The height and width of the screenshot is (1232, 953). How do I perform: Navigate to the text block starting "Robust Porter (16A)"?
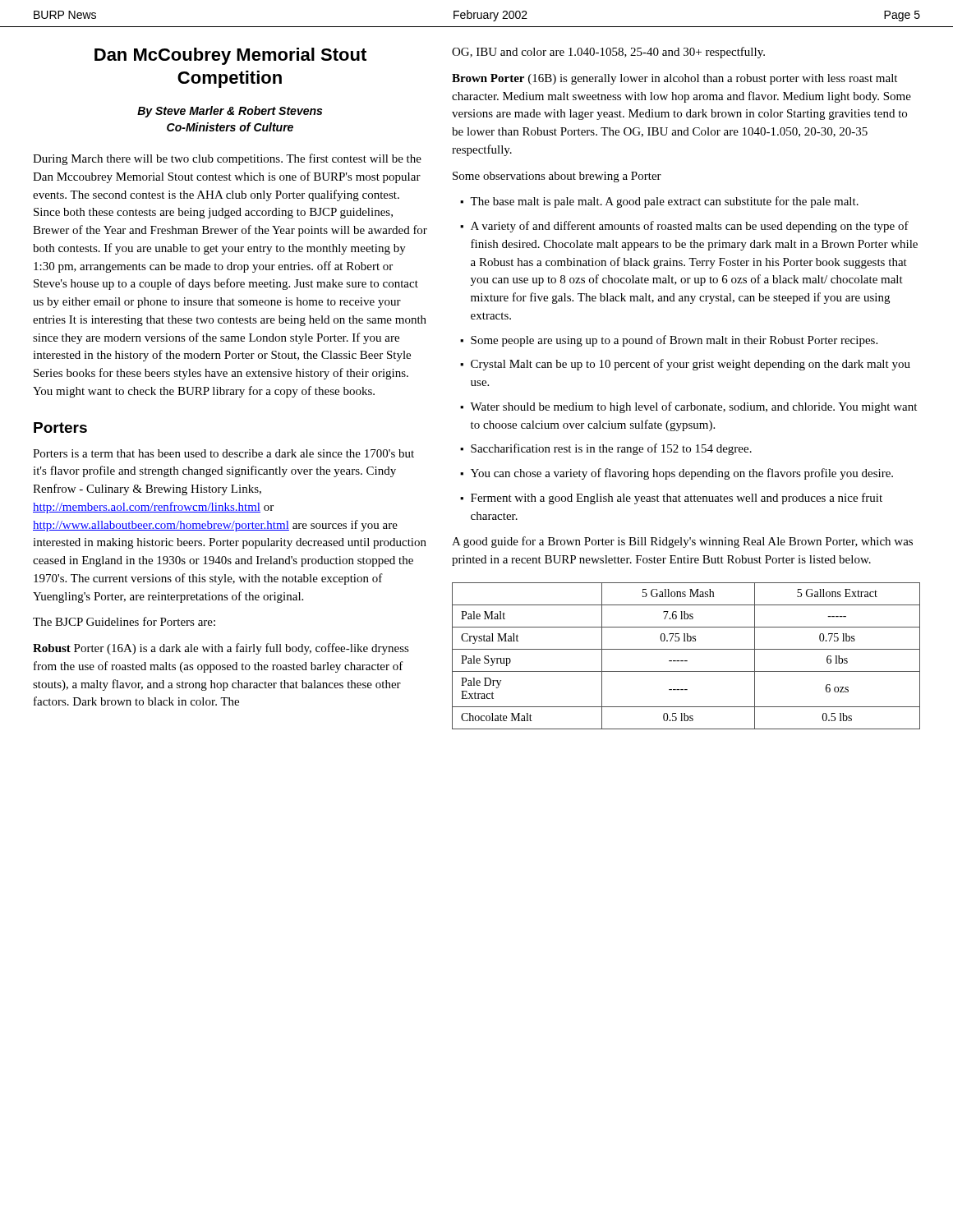pos(221,675)
